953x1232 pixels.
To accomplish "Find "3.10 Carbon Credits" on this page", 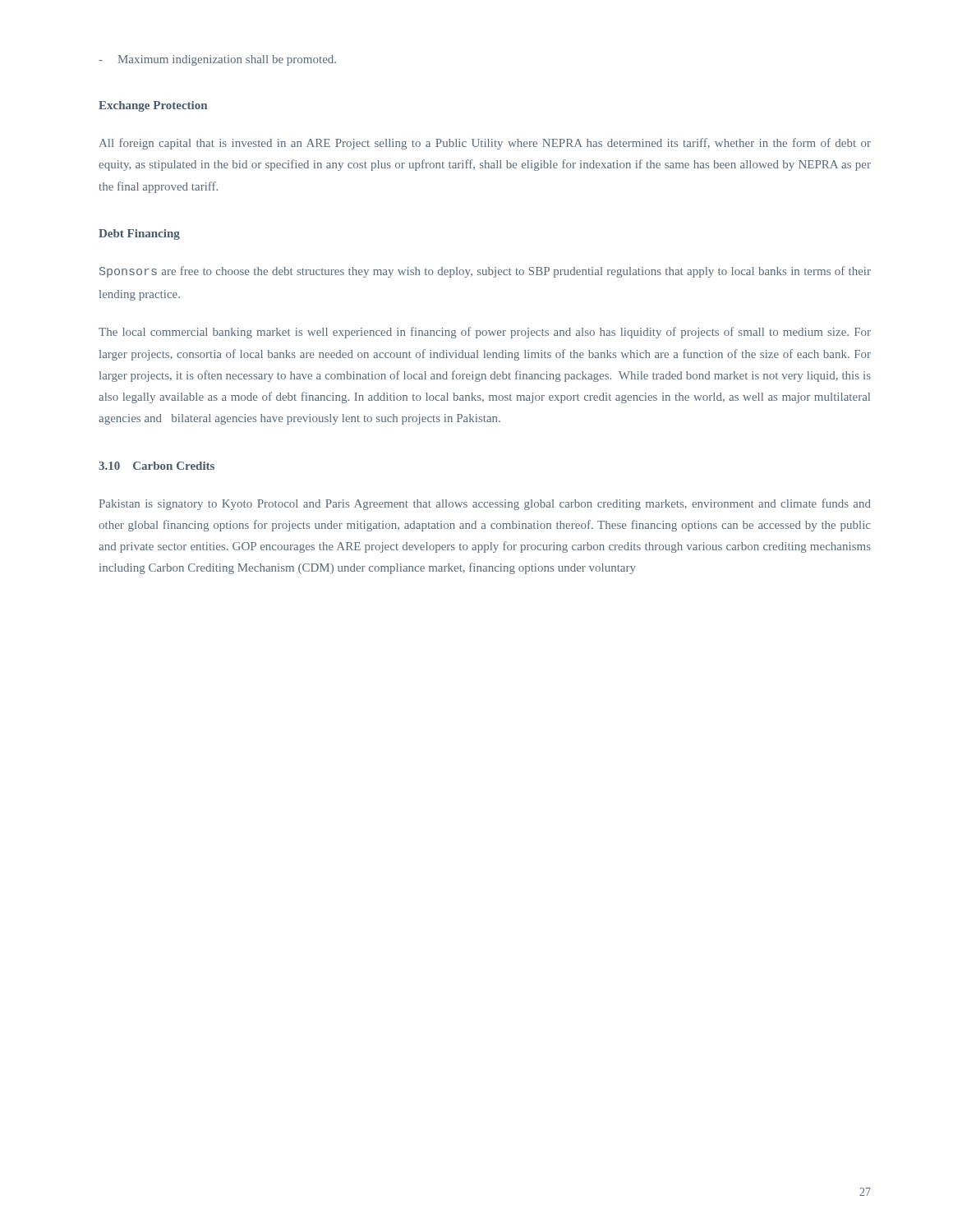I will [157, 466].
